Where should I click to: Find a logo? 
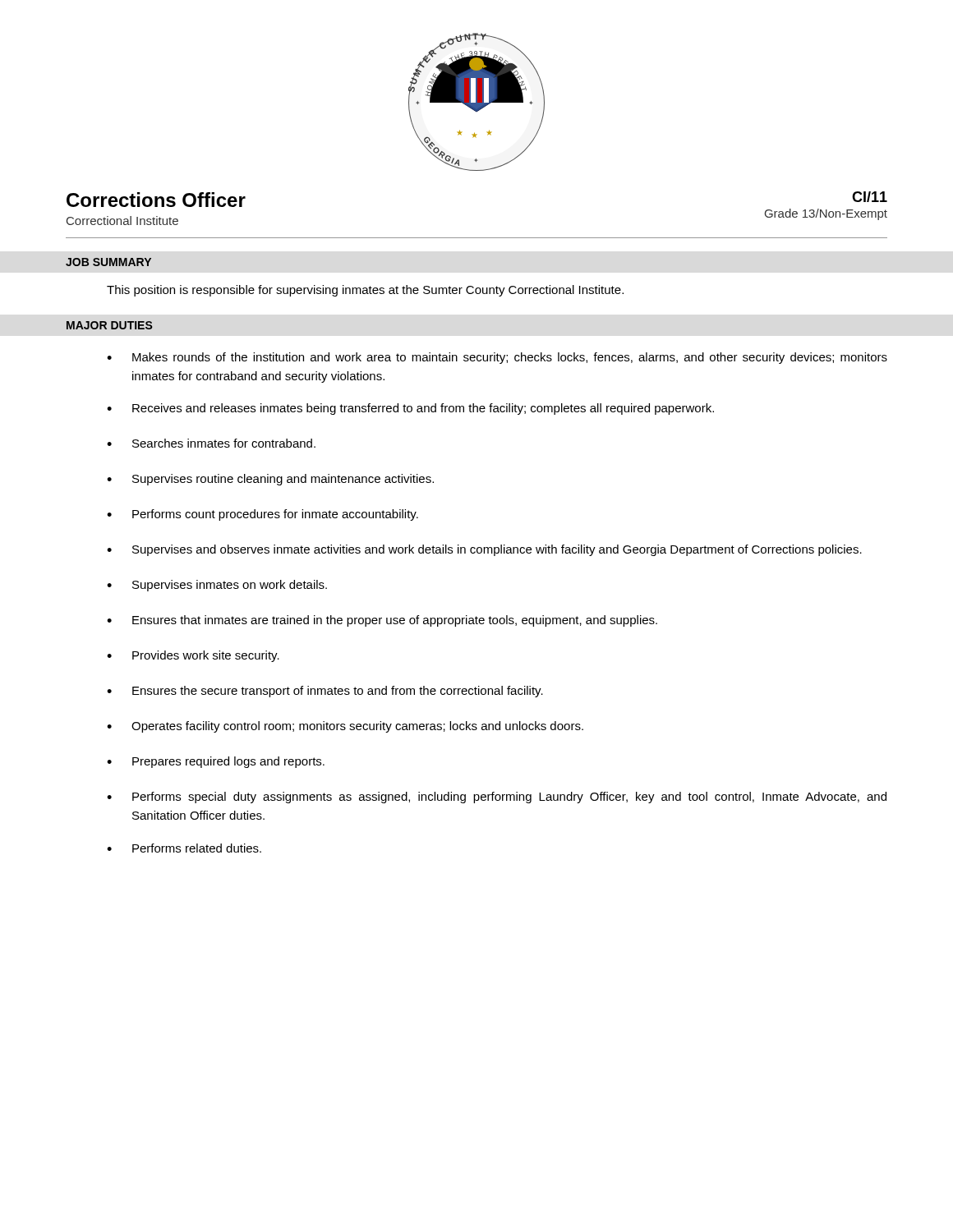476,90
